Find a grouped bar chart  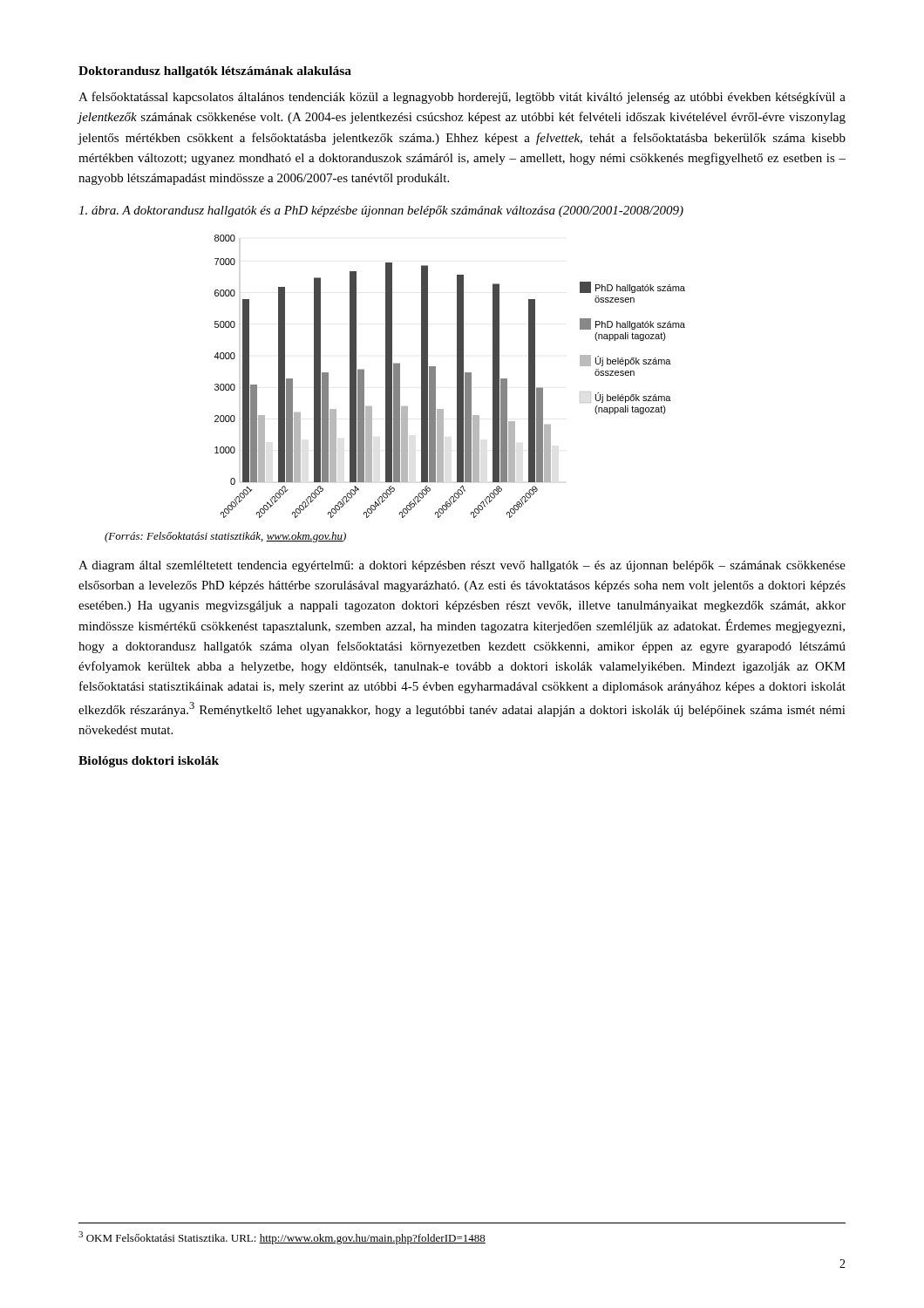click(x=462, y=377)
